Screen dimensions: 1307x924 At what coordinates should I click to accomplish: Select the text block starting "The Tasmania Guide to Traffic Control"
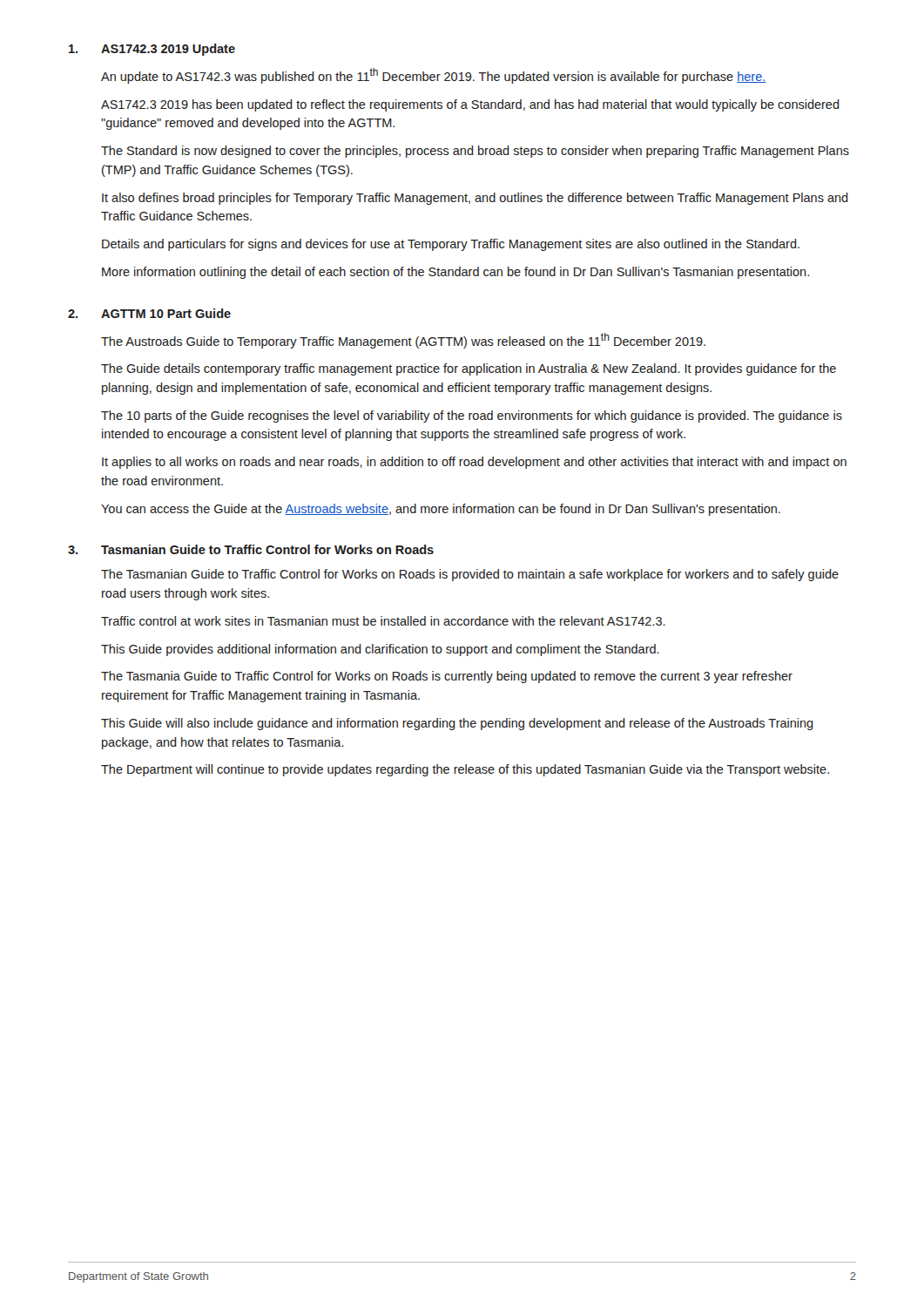[447, 686]
